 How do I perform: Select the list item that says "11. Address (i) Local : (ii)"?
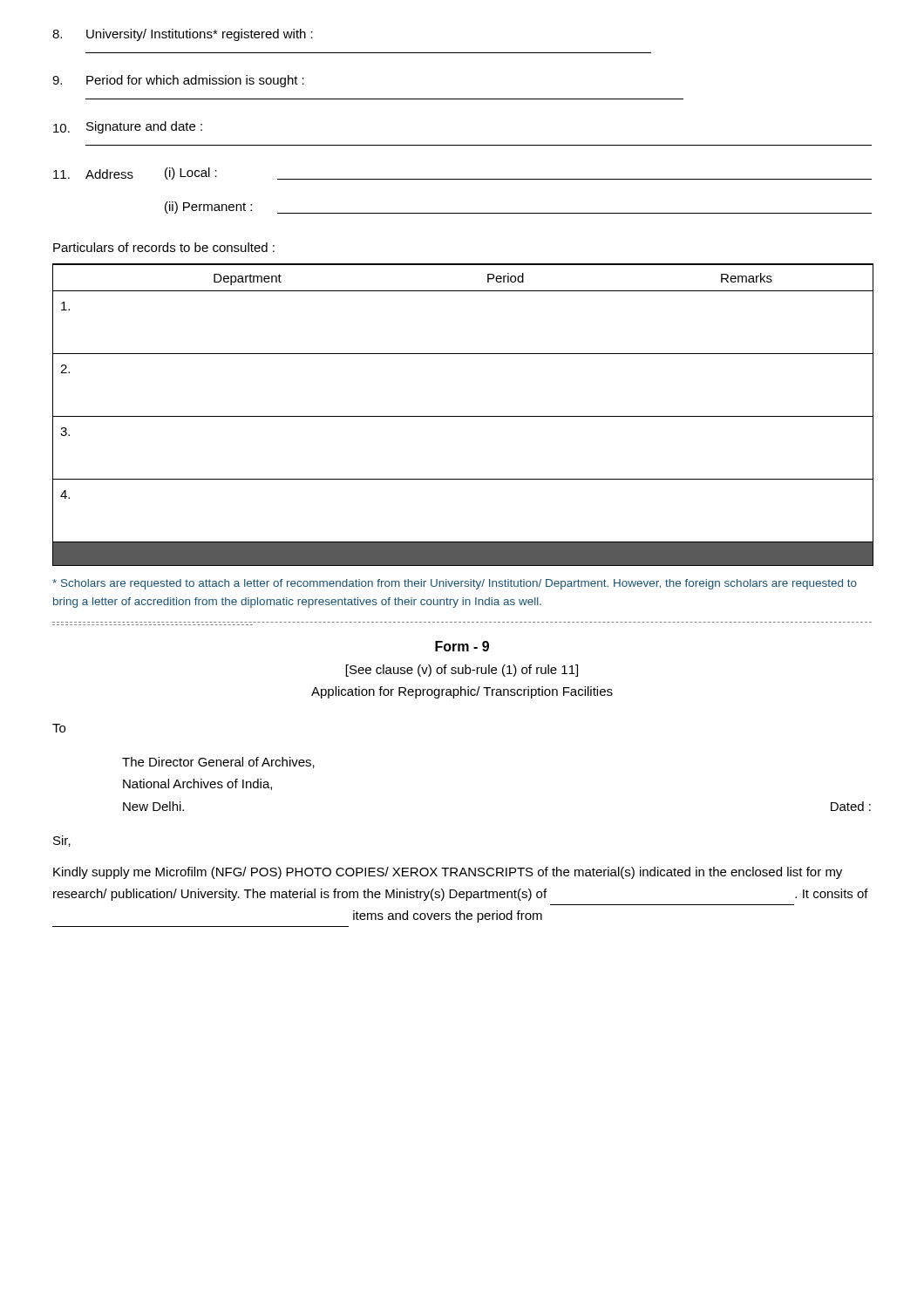104,173
